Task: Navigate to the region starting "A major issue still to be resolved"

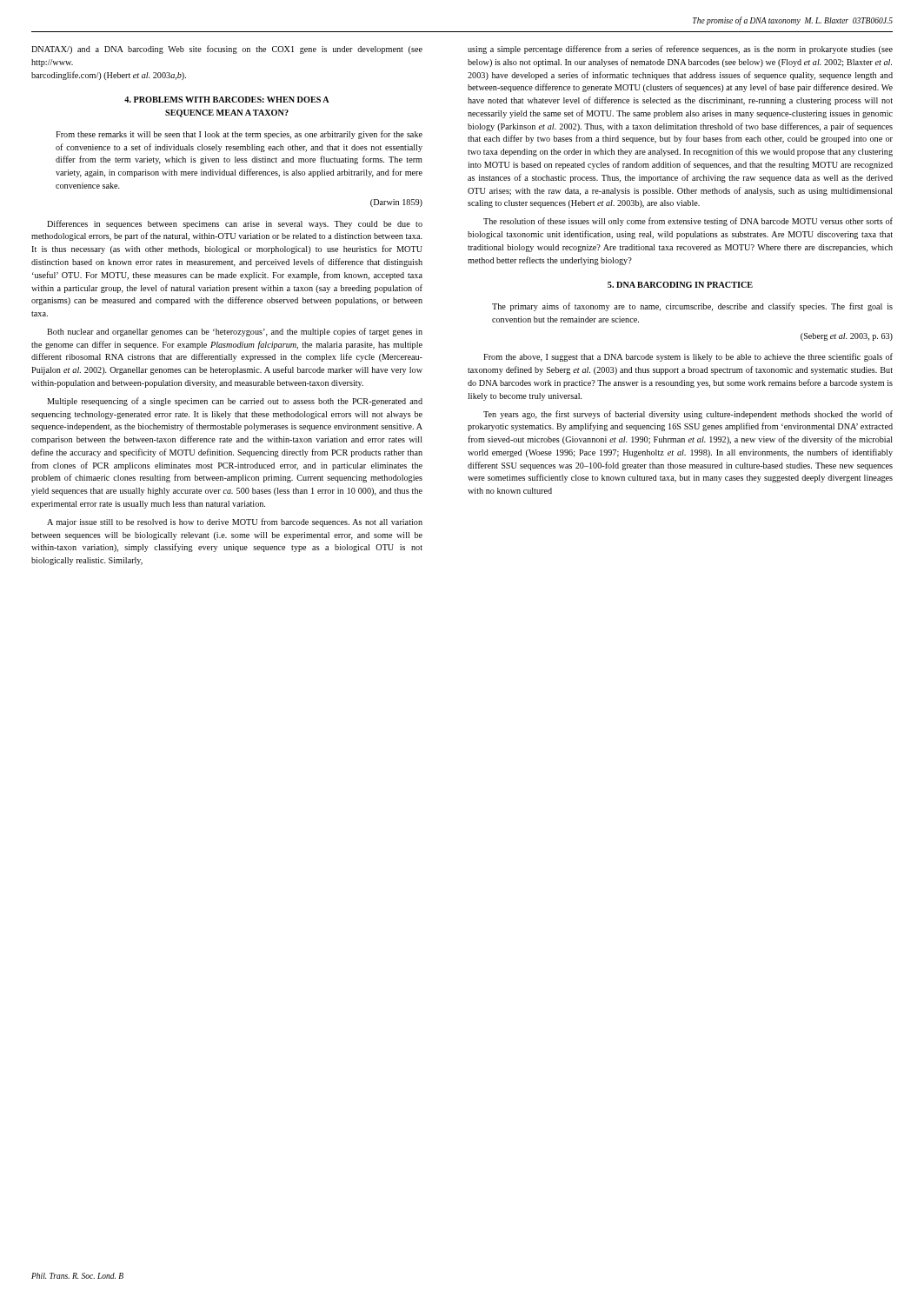Action: 227,542
